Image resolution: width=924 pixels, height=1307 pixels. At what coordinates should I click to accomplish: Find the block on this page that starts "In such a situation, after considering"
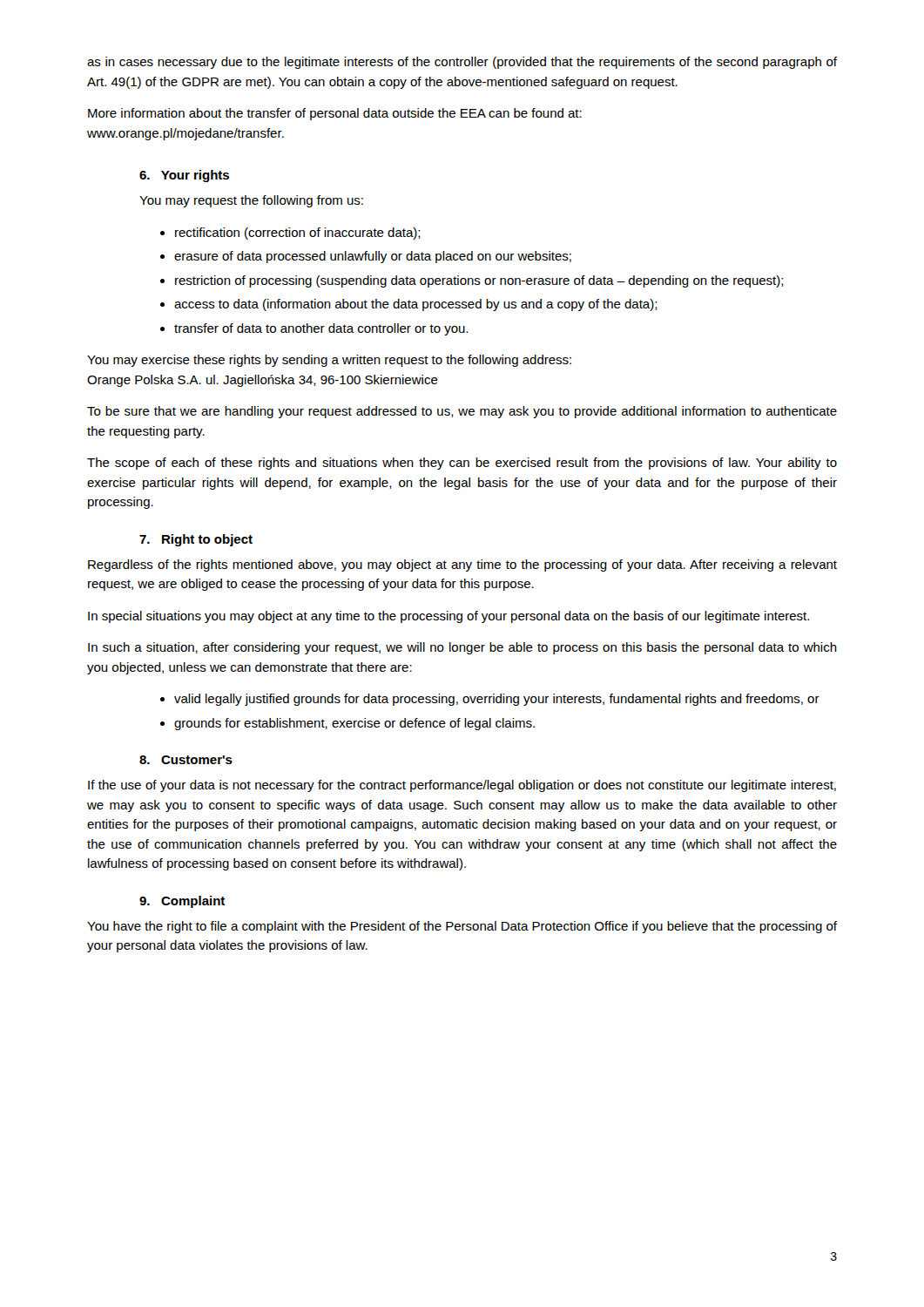point(462,657)
